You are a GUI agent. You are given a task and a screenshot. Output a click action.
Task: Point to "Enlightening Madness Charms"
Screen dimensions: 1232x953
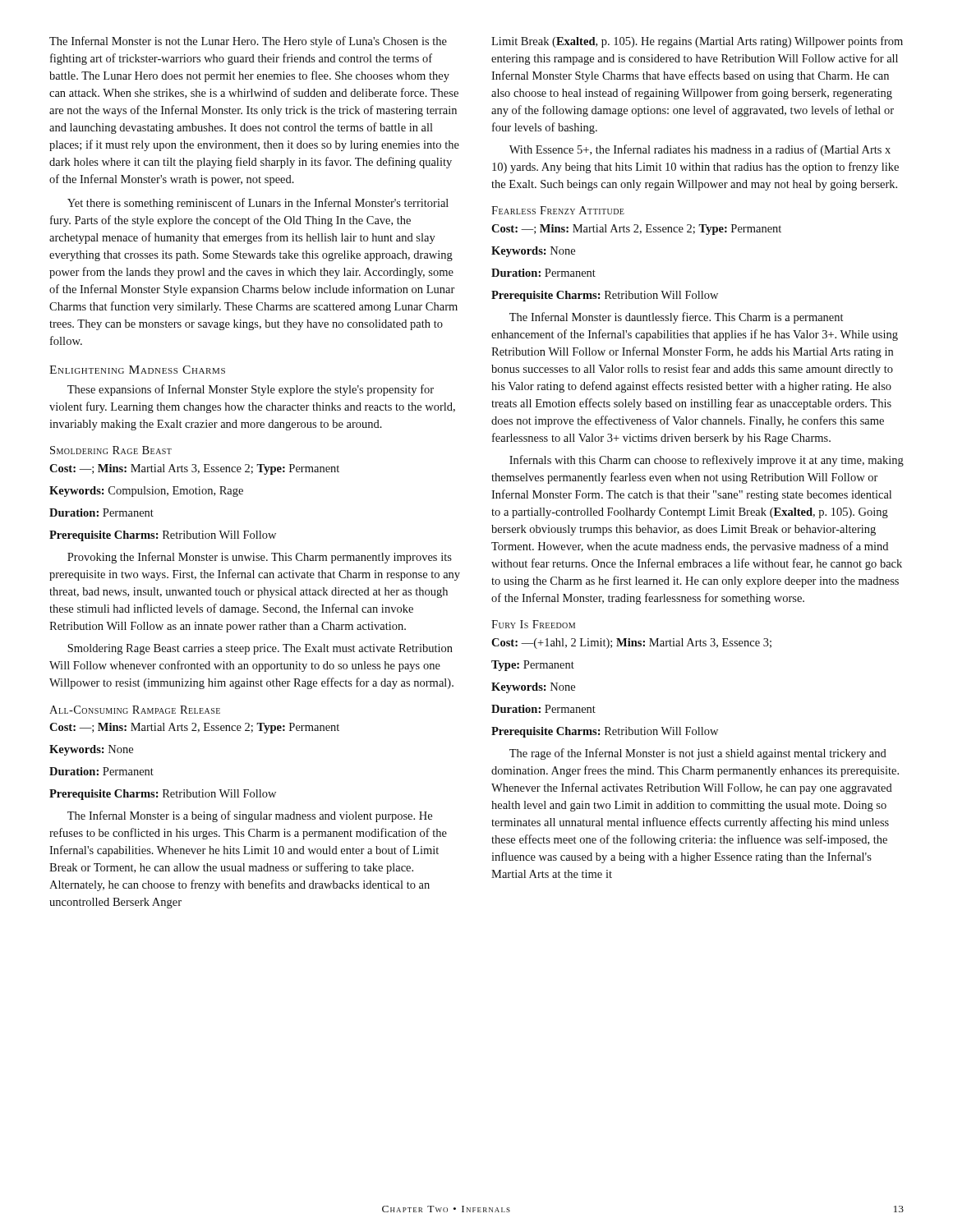[x=137, y=370]
